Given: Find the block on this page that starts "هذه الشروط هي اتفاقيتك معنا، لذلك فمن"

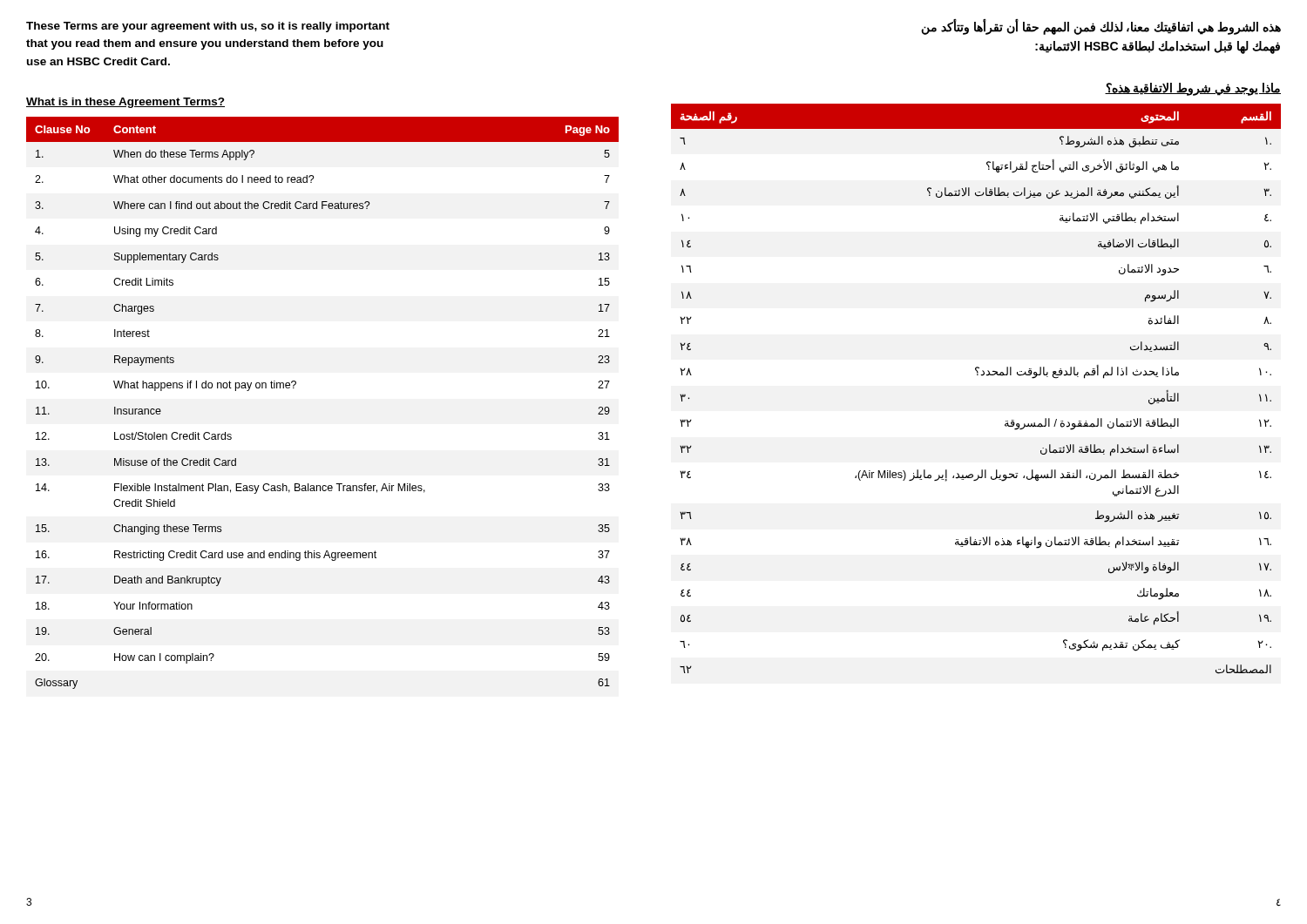Looking at the screenshot, I should point(1101,37).
